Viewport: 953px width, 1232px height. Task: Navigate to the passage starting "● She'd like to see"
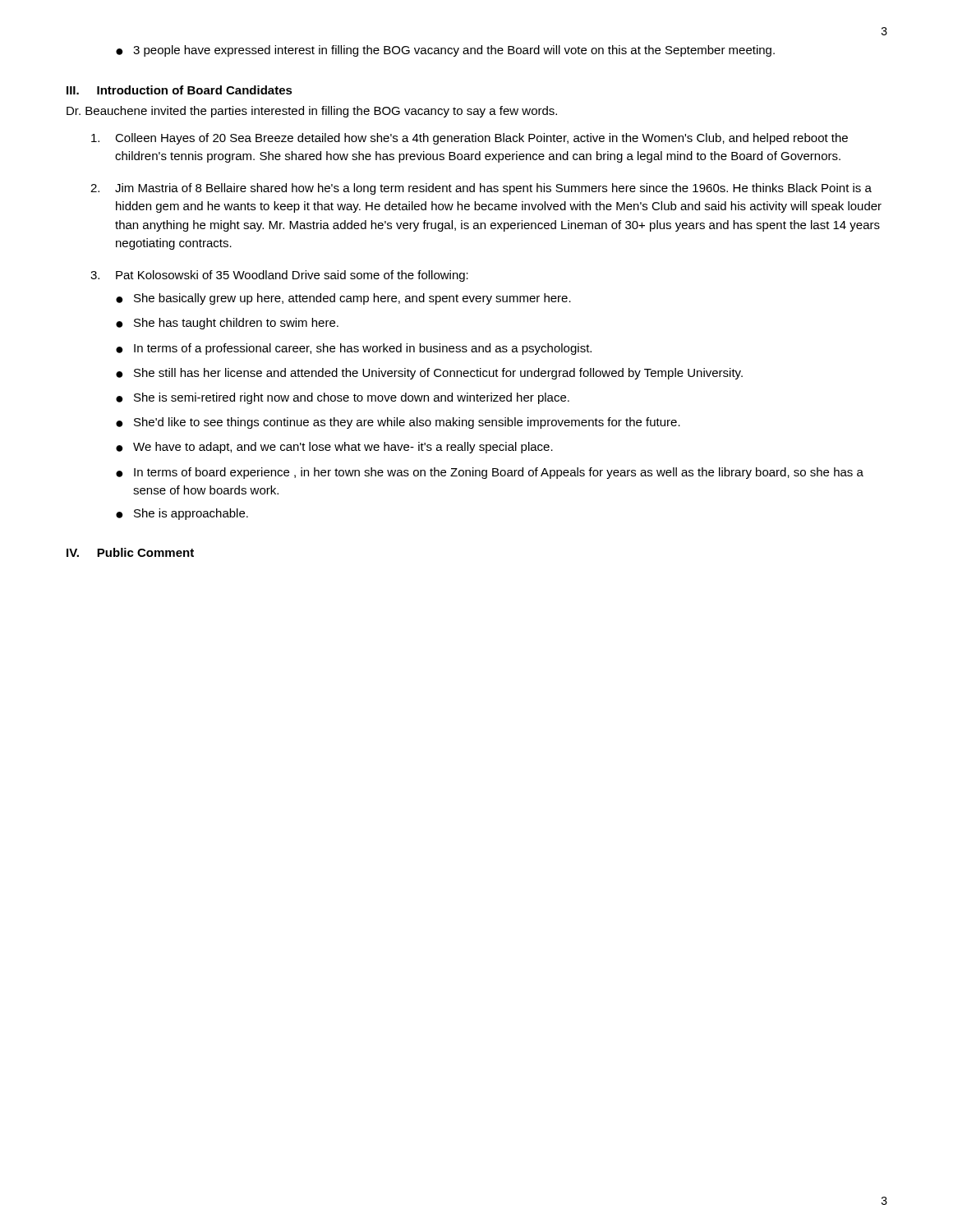point(398,424)
